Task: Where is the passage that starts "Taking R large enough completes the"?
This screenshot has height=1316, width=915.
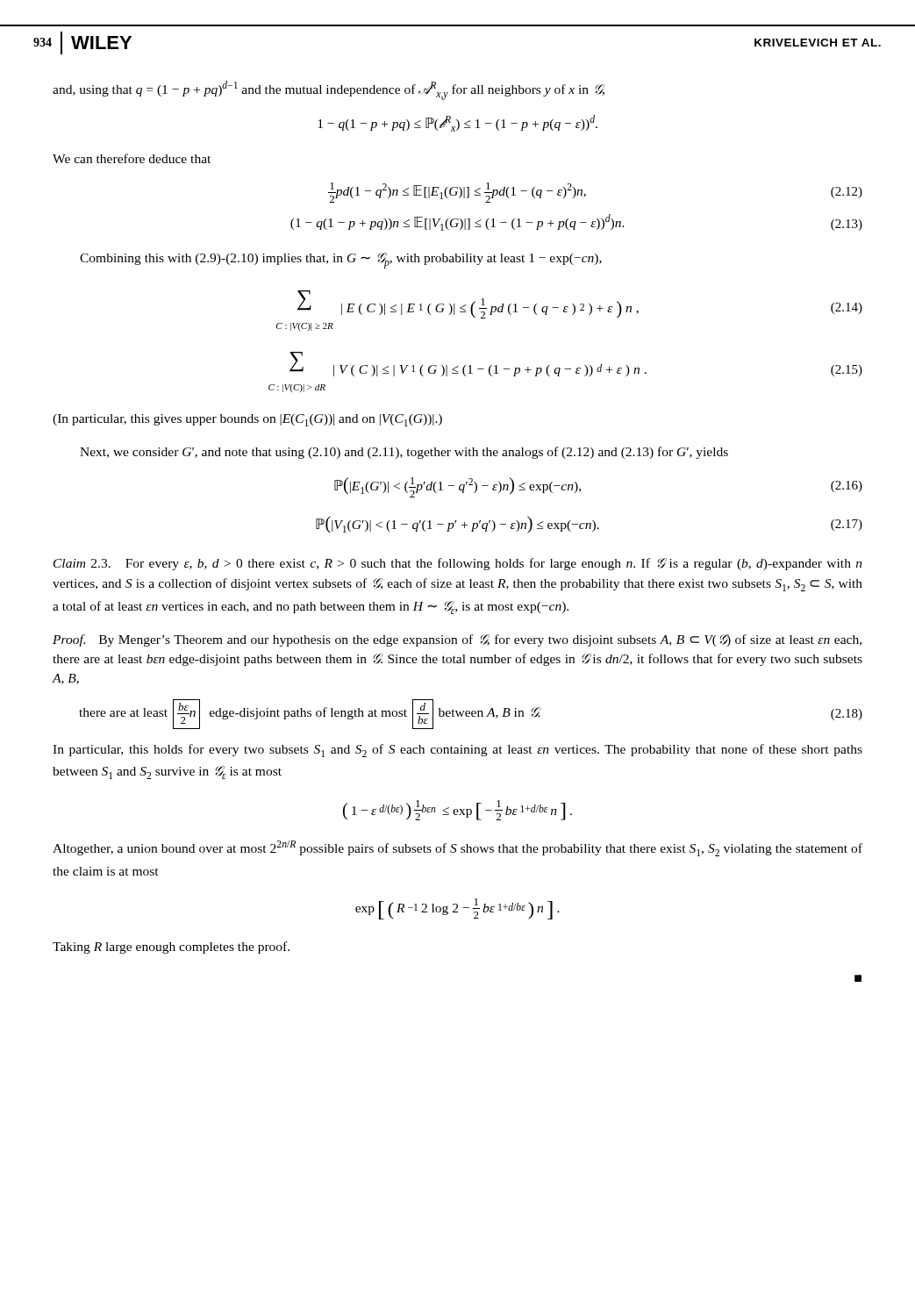Action: pyautogui.click(x=171, y=948)
